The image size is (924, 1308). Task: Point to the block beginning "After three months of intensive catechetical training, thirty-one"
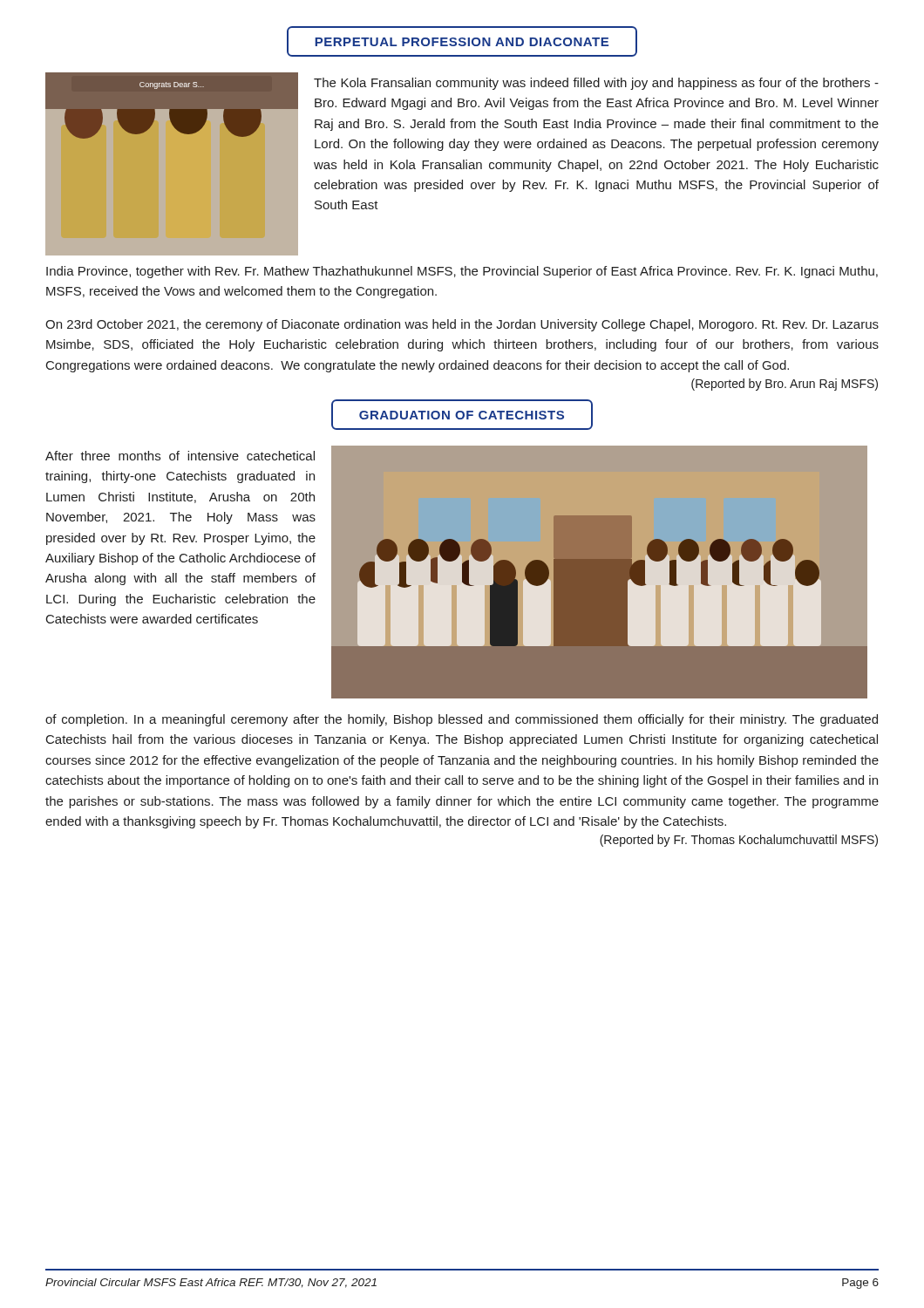[x=180, y=537]
